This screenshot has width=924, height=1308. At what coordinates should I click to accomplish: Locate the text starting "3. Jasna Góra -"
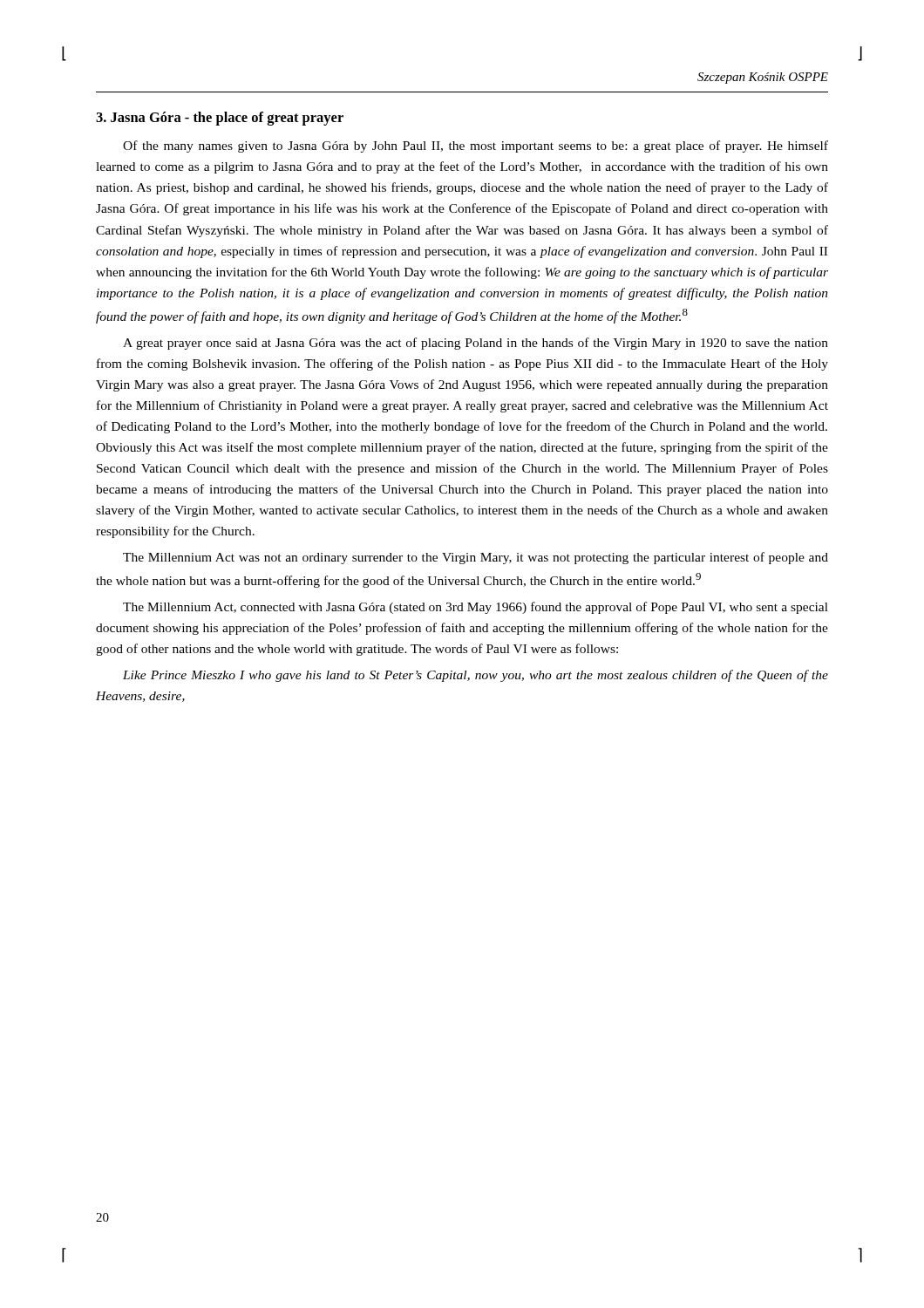(220, 117)
